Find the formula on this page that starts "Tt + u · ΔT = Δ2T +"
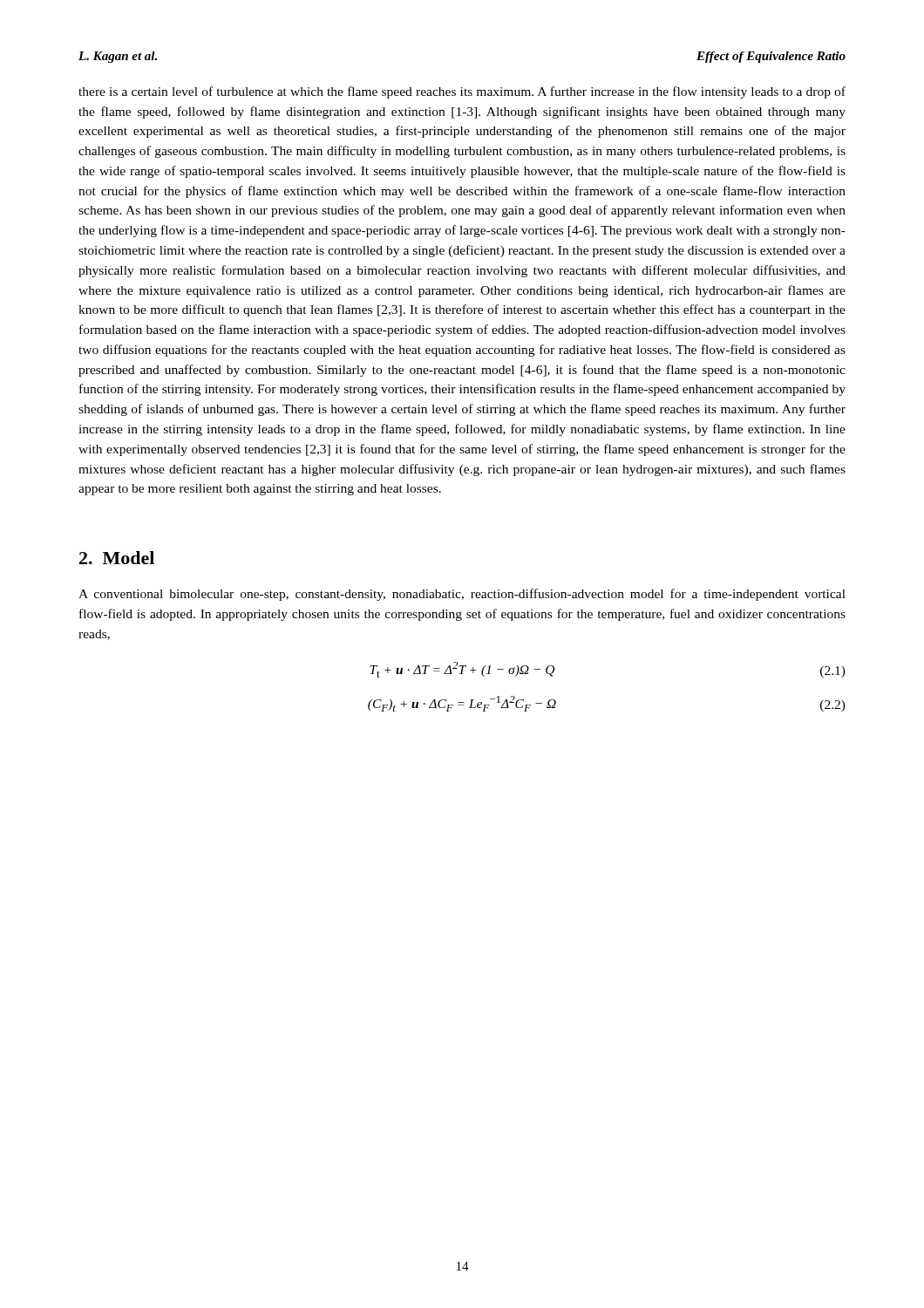The width and height of the screenshot is (924, 1308). (462, 669)
